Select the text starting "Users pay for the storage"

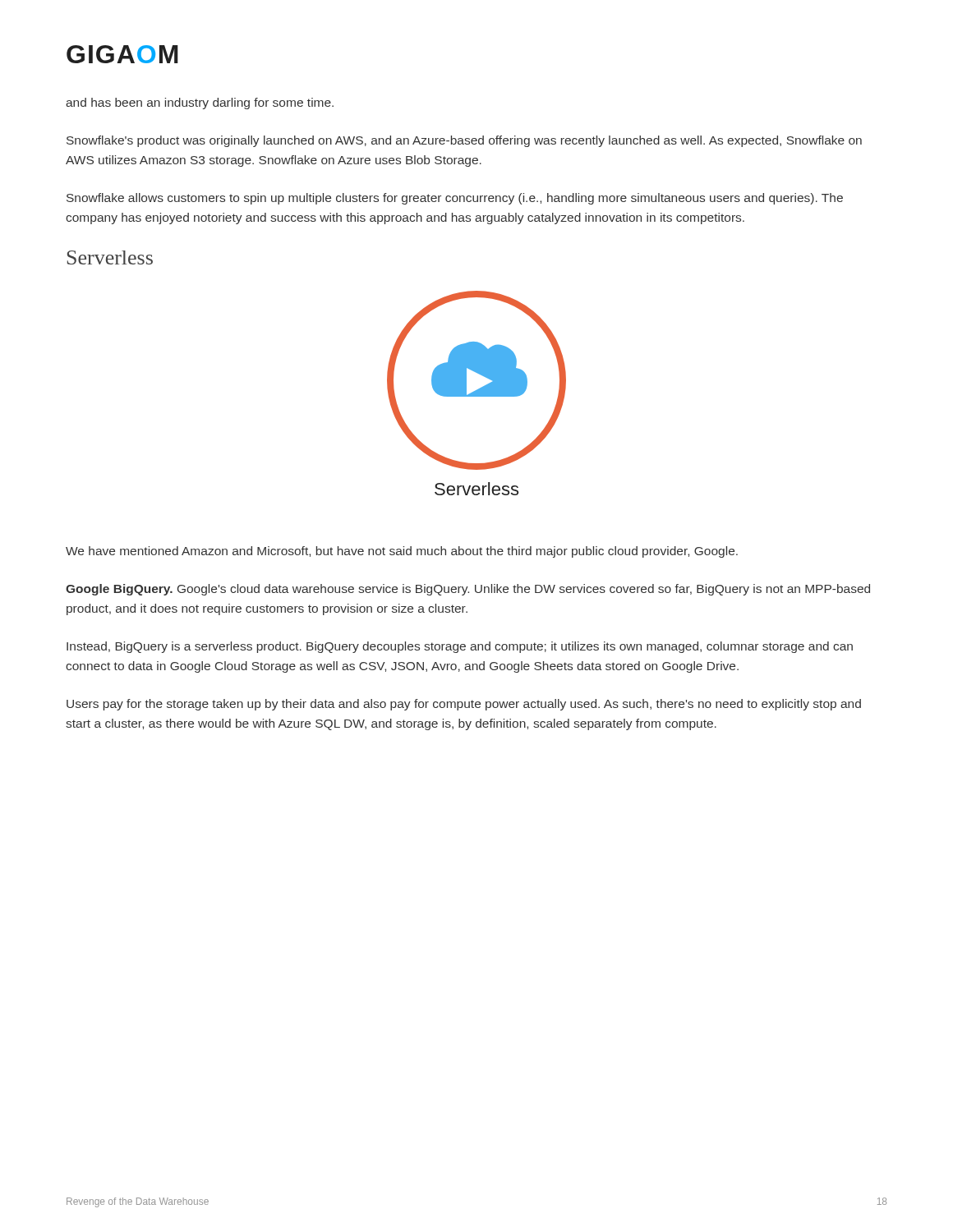tap(464, 713)
